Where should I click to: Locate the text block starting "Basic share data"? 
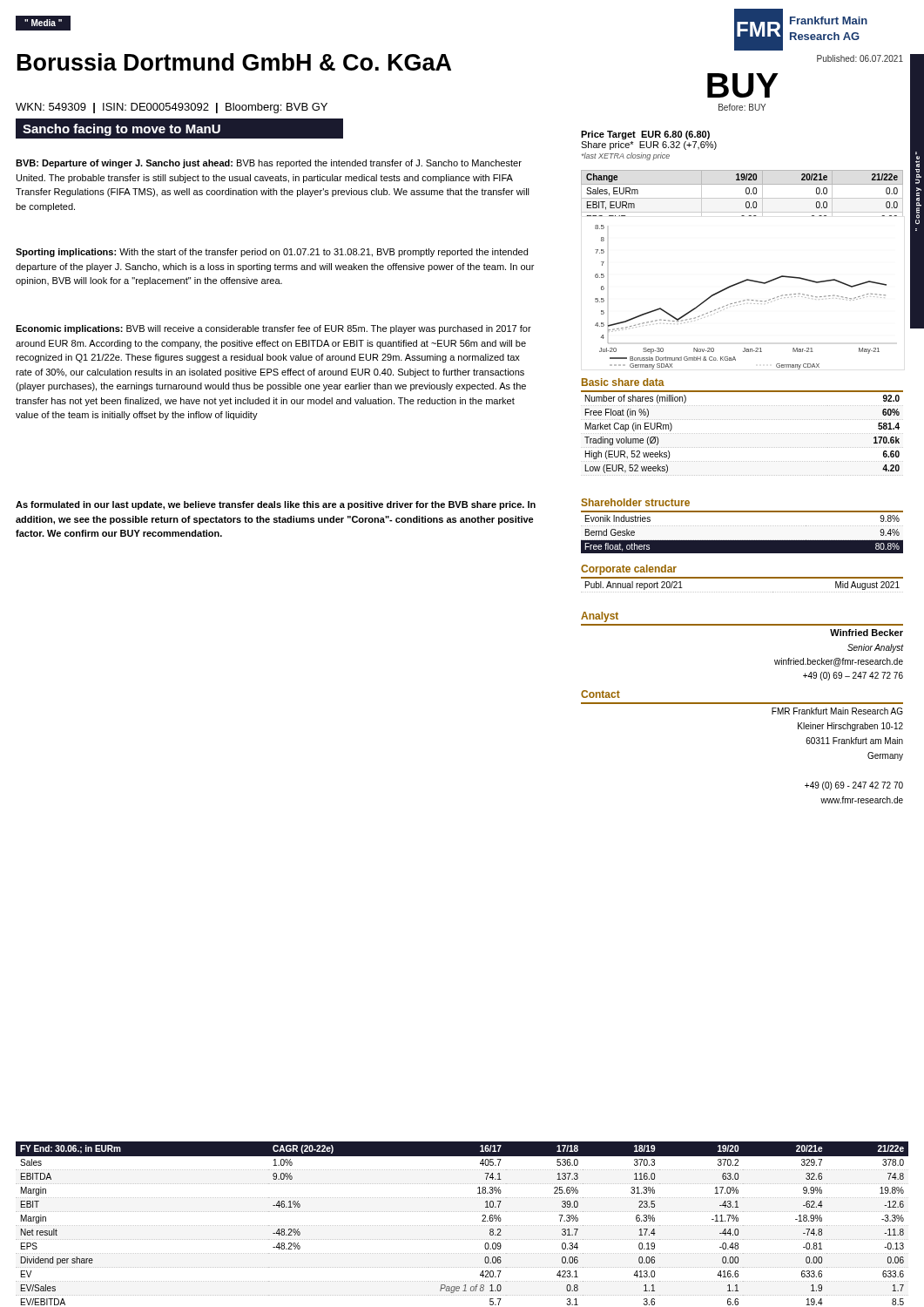point(622,382)
